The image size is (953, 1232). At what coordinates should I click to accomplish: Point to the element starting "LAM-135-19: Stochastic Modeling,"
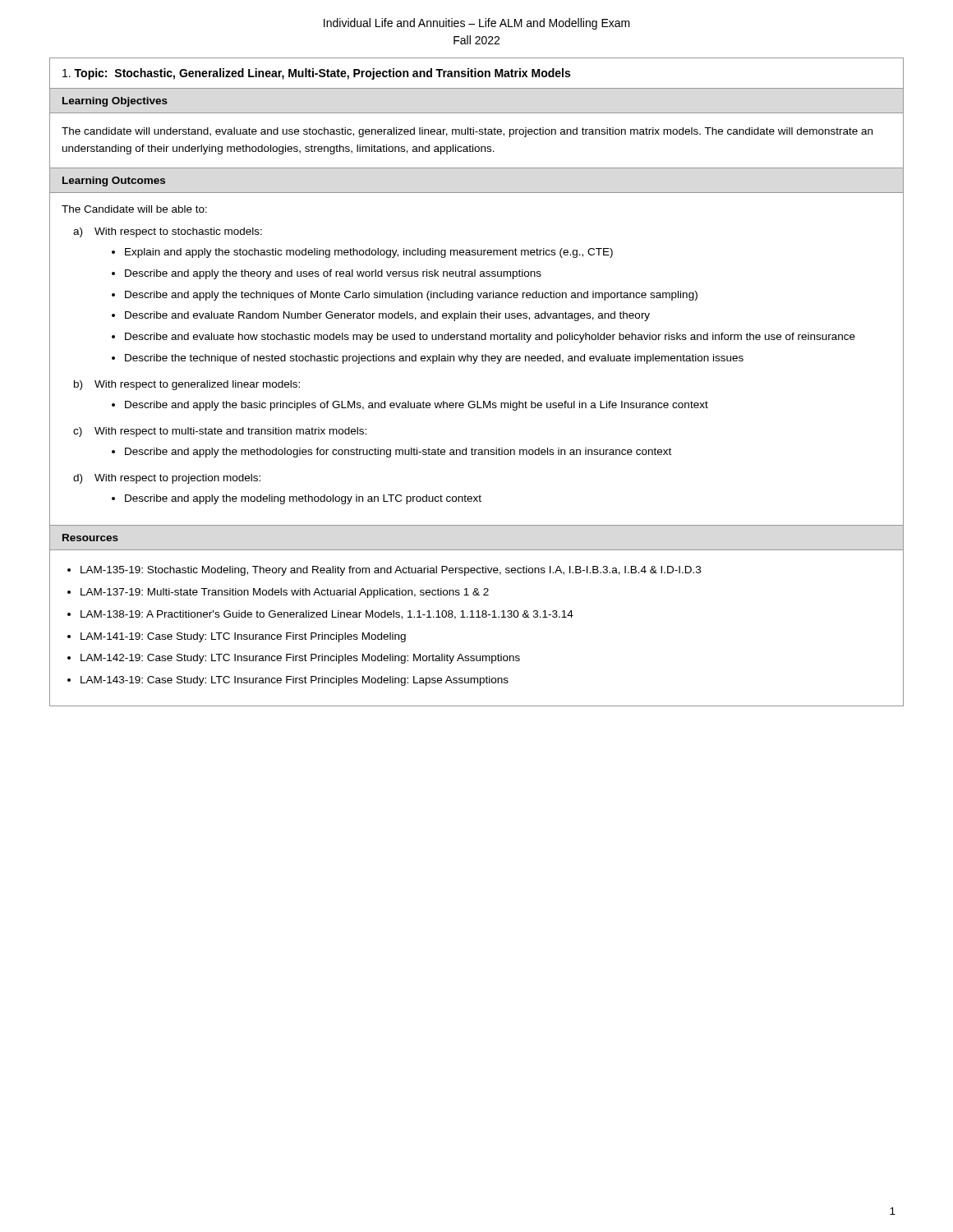[x=391, y=569]
